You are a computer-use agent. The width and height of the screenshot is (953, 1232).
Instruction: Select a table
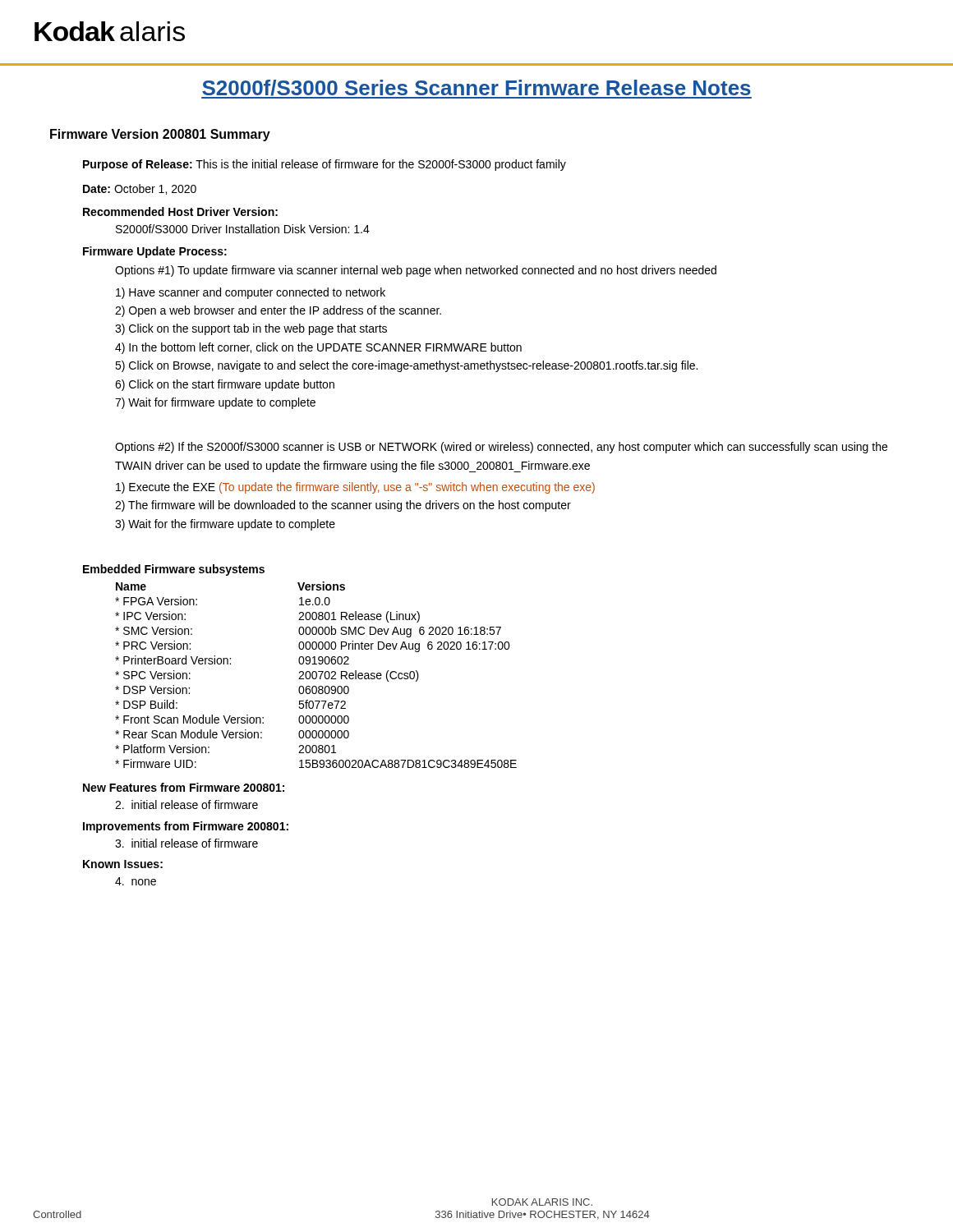point(518,675)
